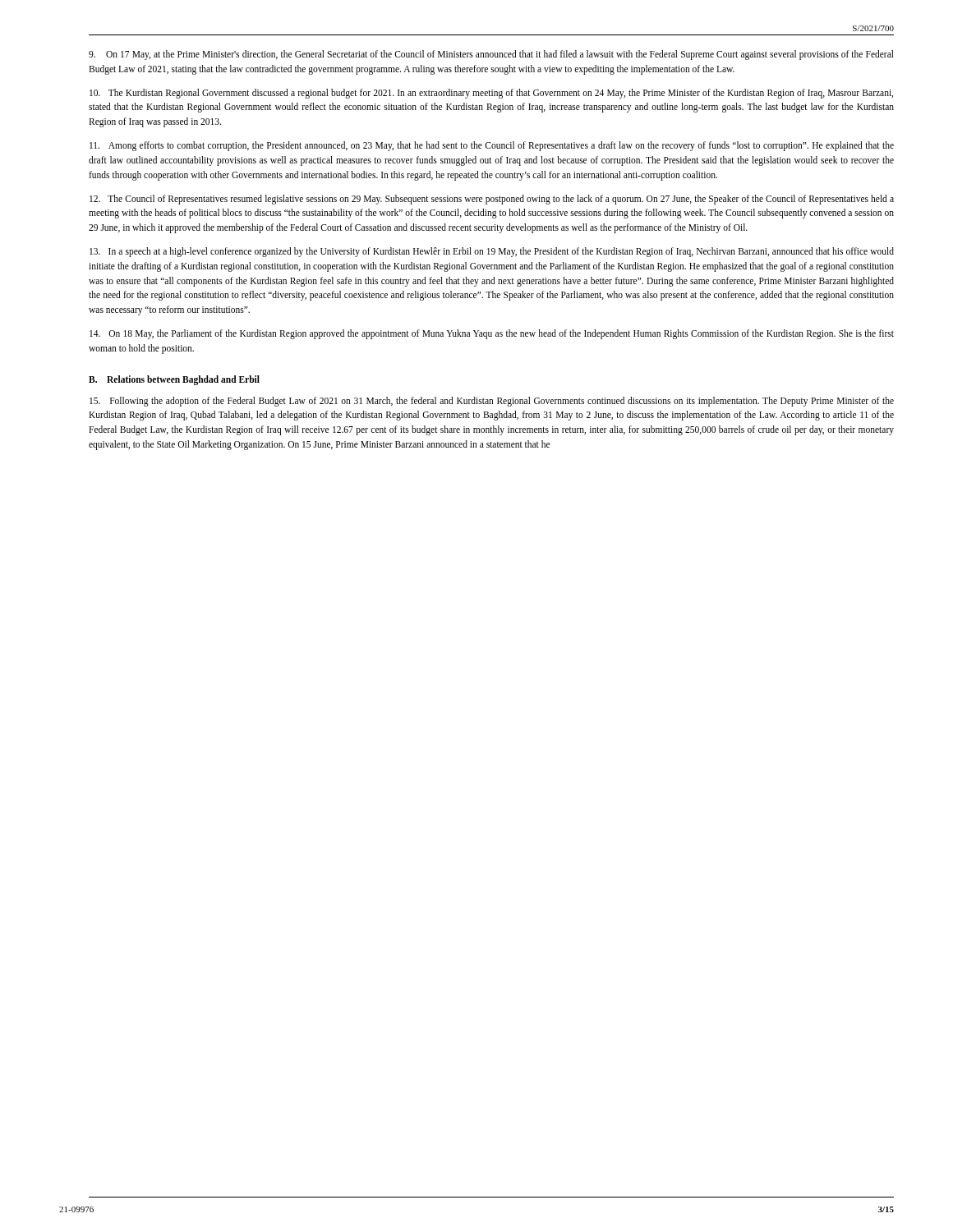Select the text starting "On 17 May, at the Prime Minister's"
The image size is (953, 1232).
491,62
